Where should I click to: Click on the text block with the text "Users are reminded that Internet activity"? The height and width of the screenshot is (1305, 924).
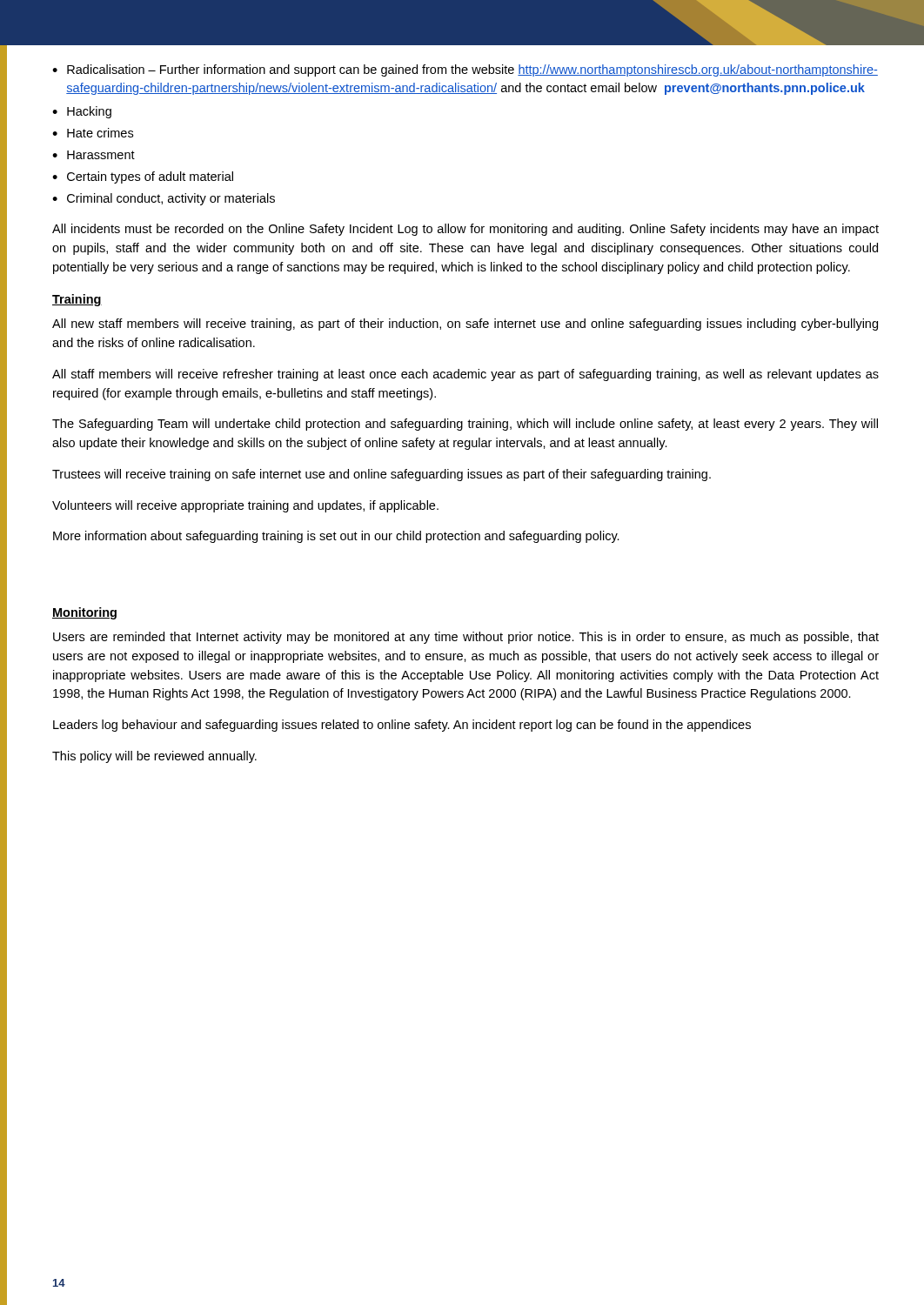[x=465, y=665]
